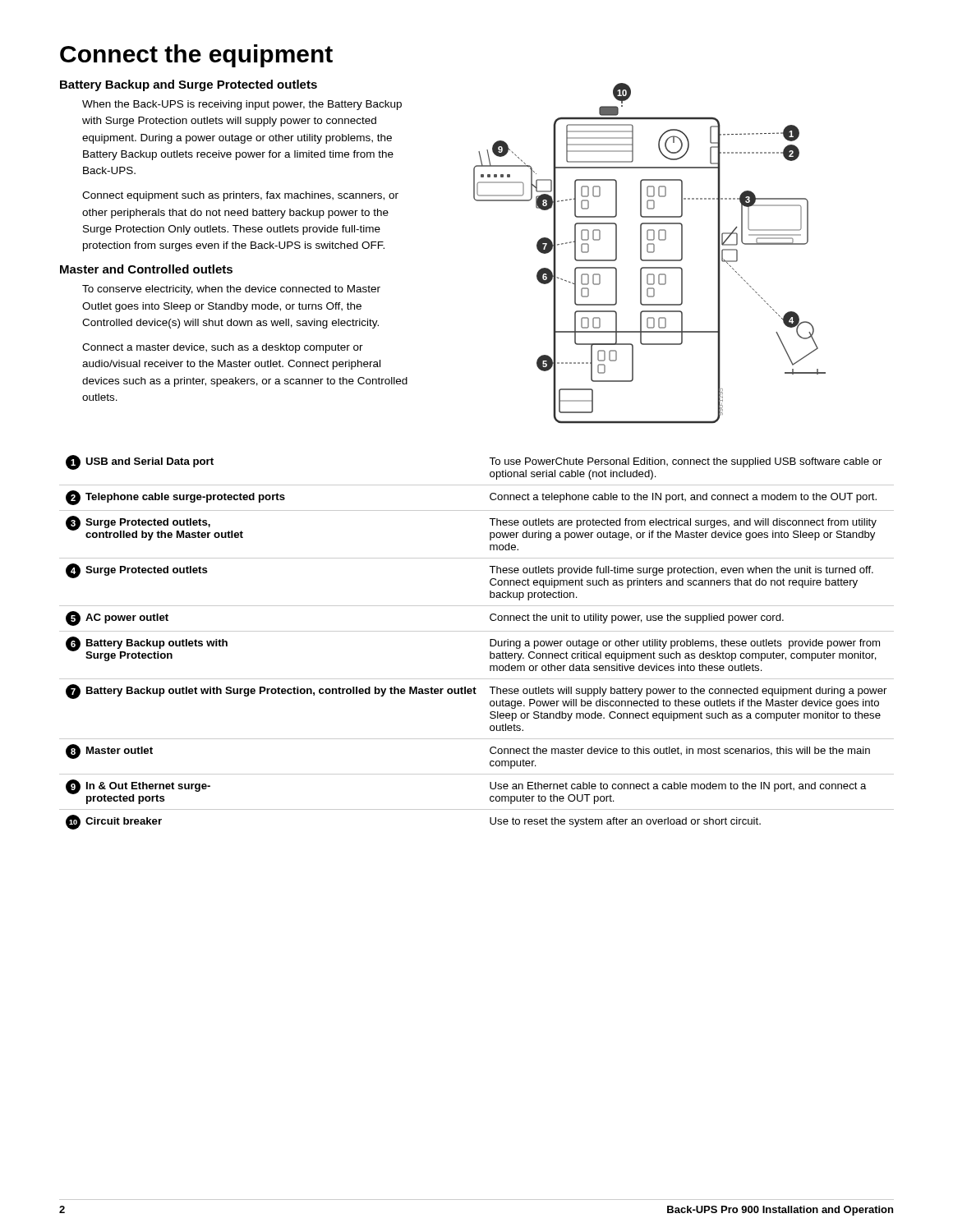This screenshot has height=1232, width=953.
Task: Where is the passage that starts "To conserve electricity, when"?
Action: [x=247, y=306]
